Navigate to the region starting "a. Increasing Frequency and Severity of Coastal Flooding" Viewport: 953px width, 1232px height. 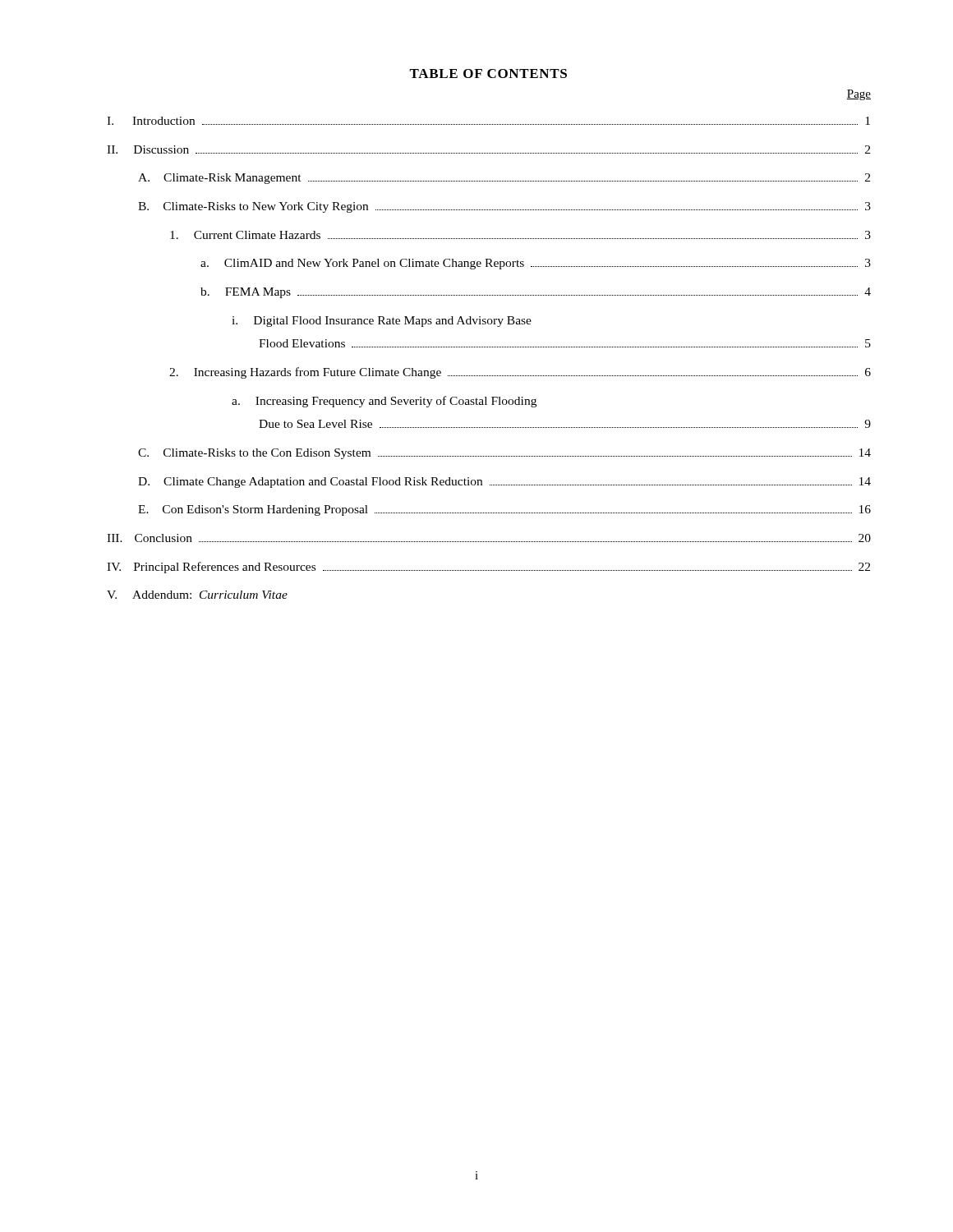[489, 413]
